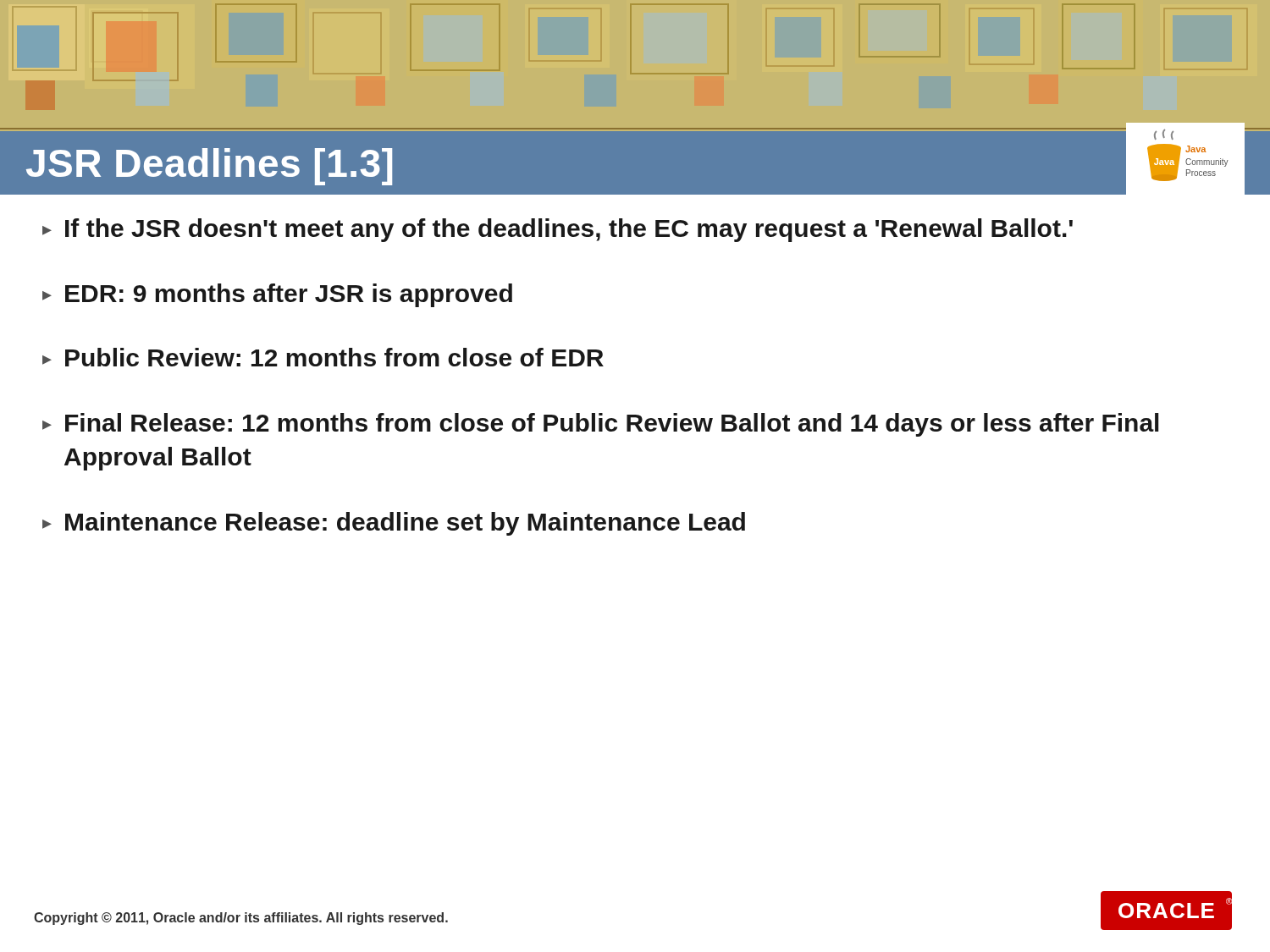The height and width of the screenshot is (952, 1270).
Task: Select the list item containing "▸ Final Release: 12"
Action: pyautogui.click(x=635, y=440)
